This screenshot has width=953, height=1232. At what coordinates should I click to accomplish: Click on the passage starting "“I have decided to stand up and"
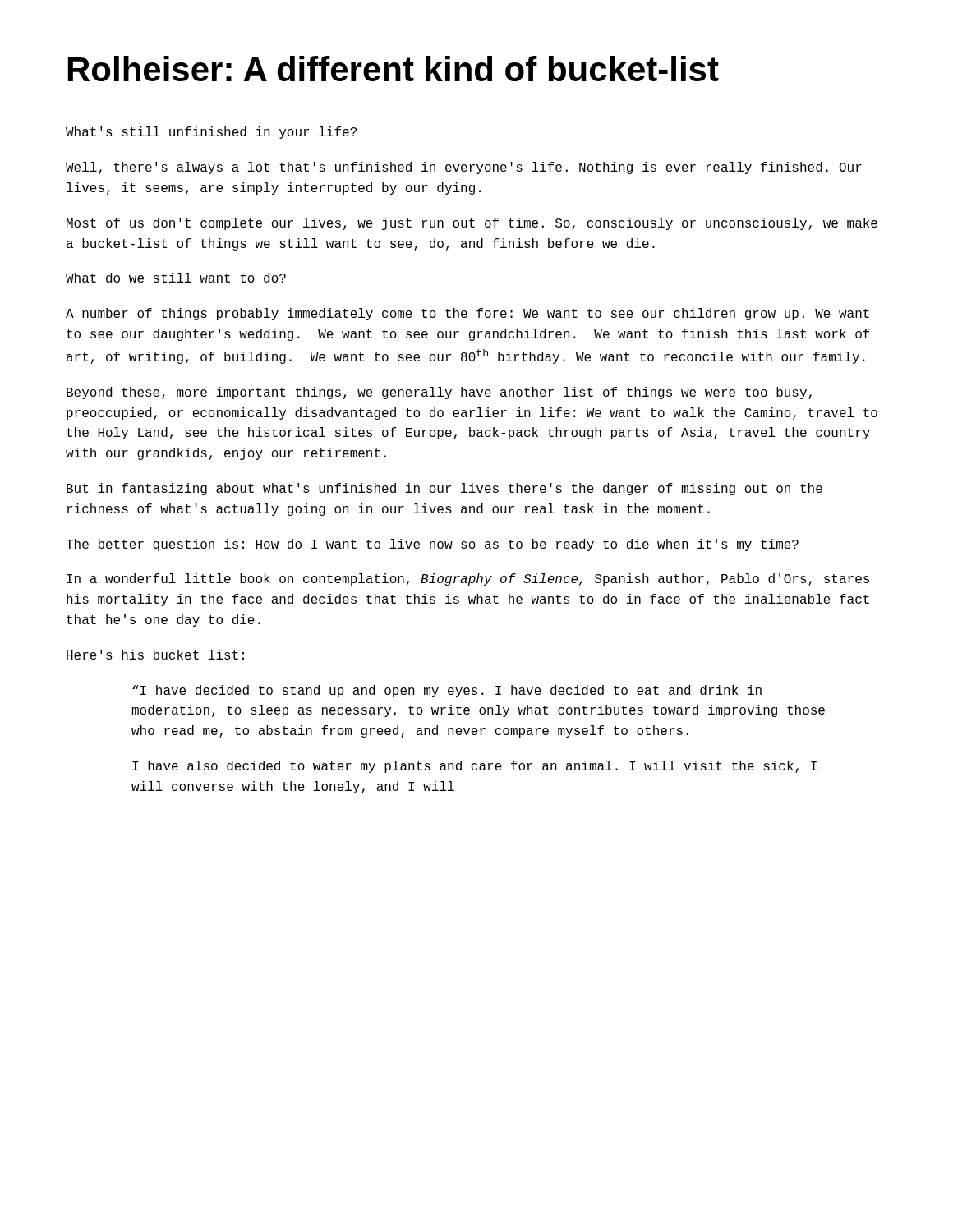tap(479, 712)
